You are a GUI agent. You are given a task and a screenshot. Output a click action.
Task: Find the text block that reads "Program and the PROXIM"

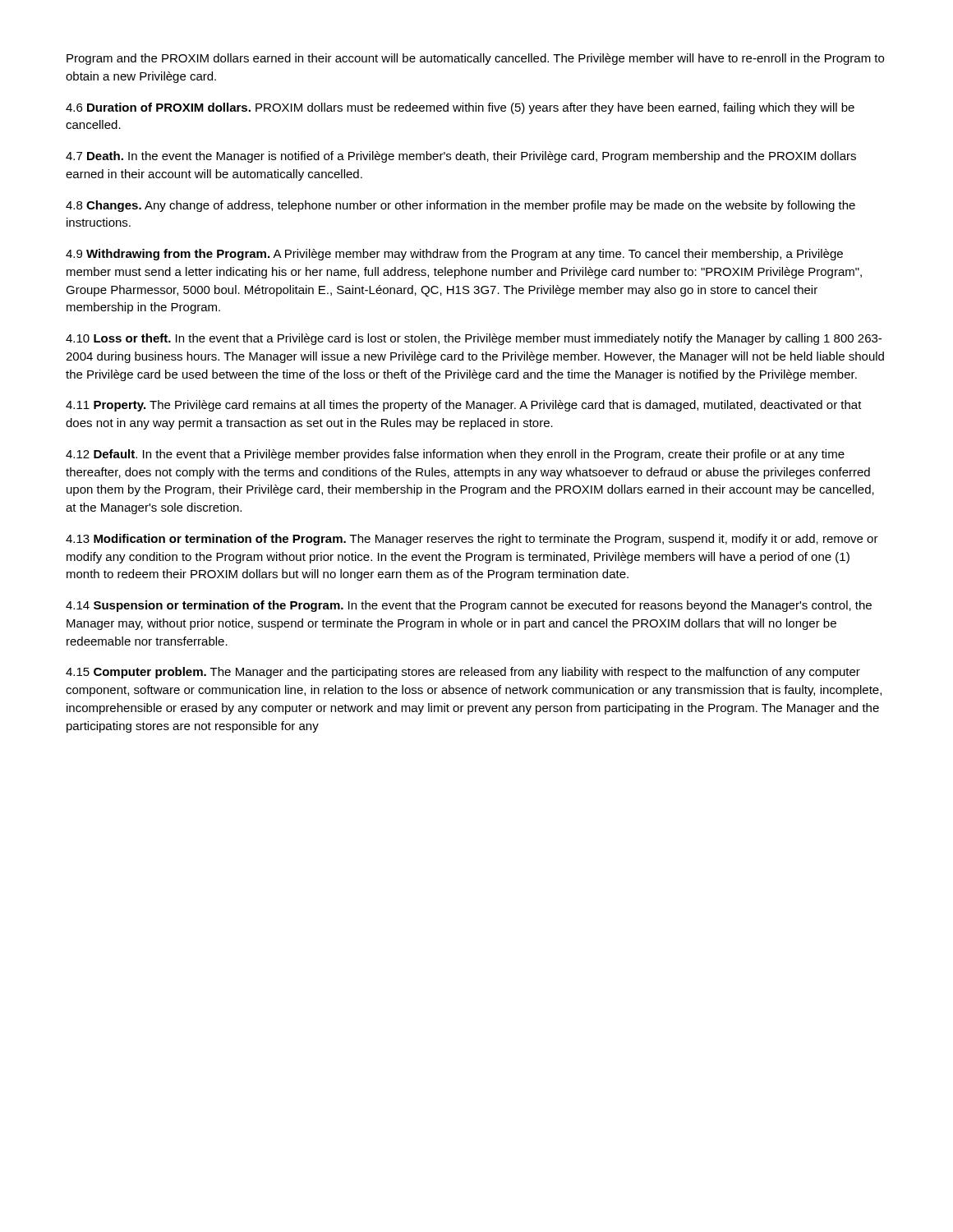tap(475, 67)
